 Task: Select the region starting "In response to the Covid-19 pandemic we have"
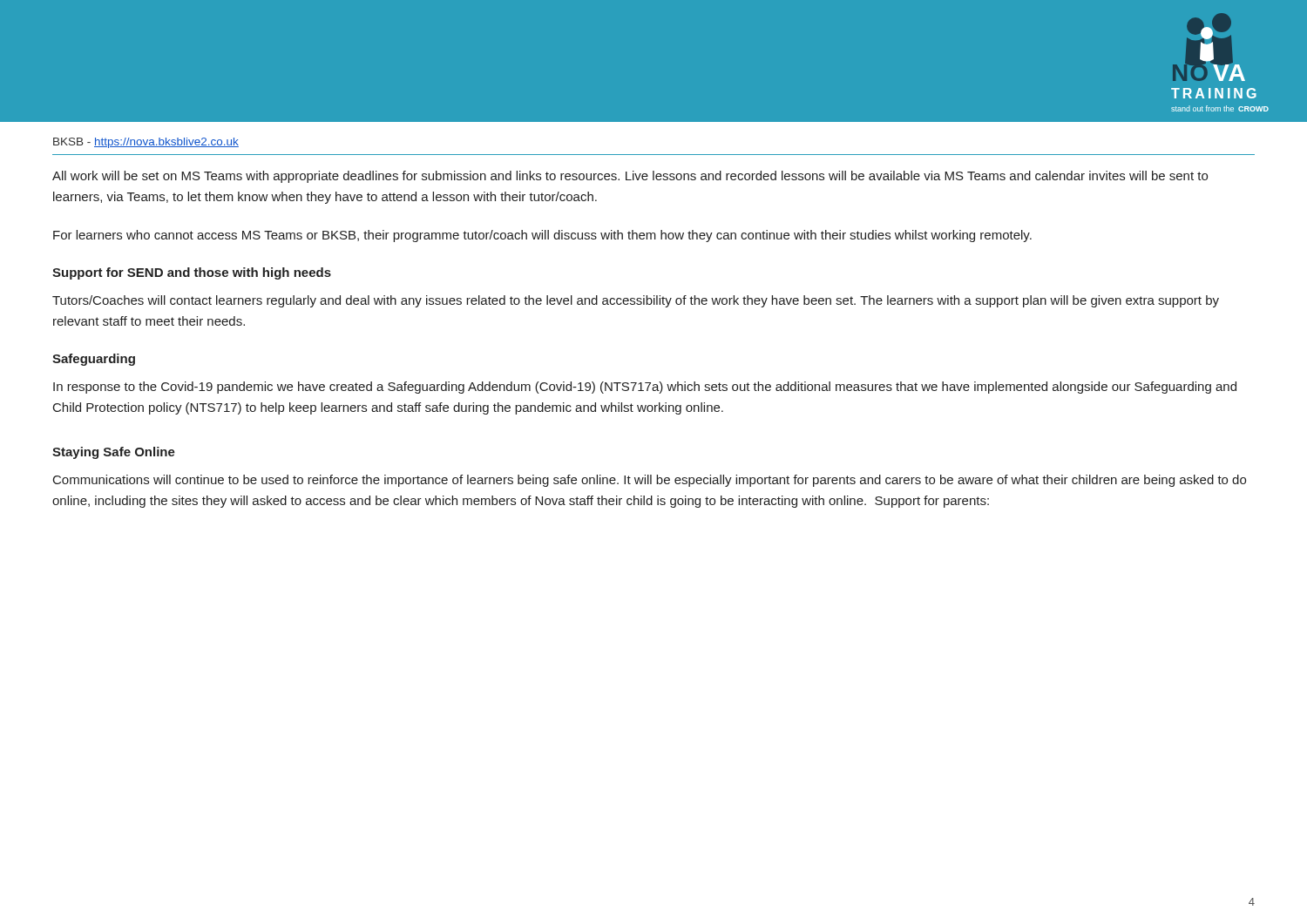(x=645, y=397)
